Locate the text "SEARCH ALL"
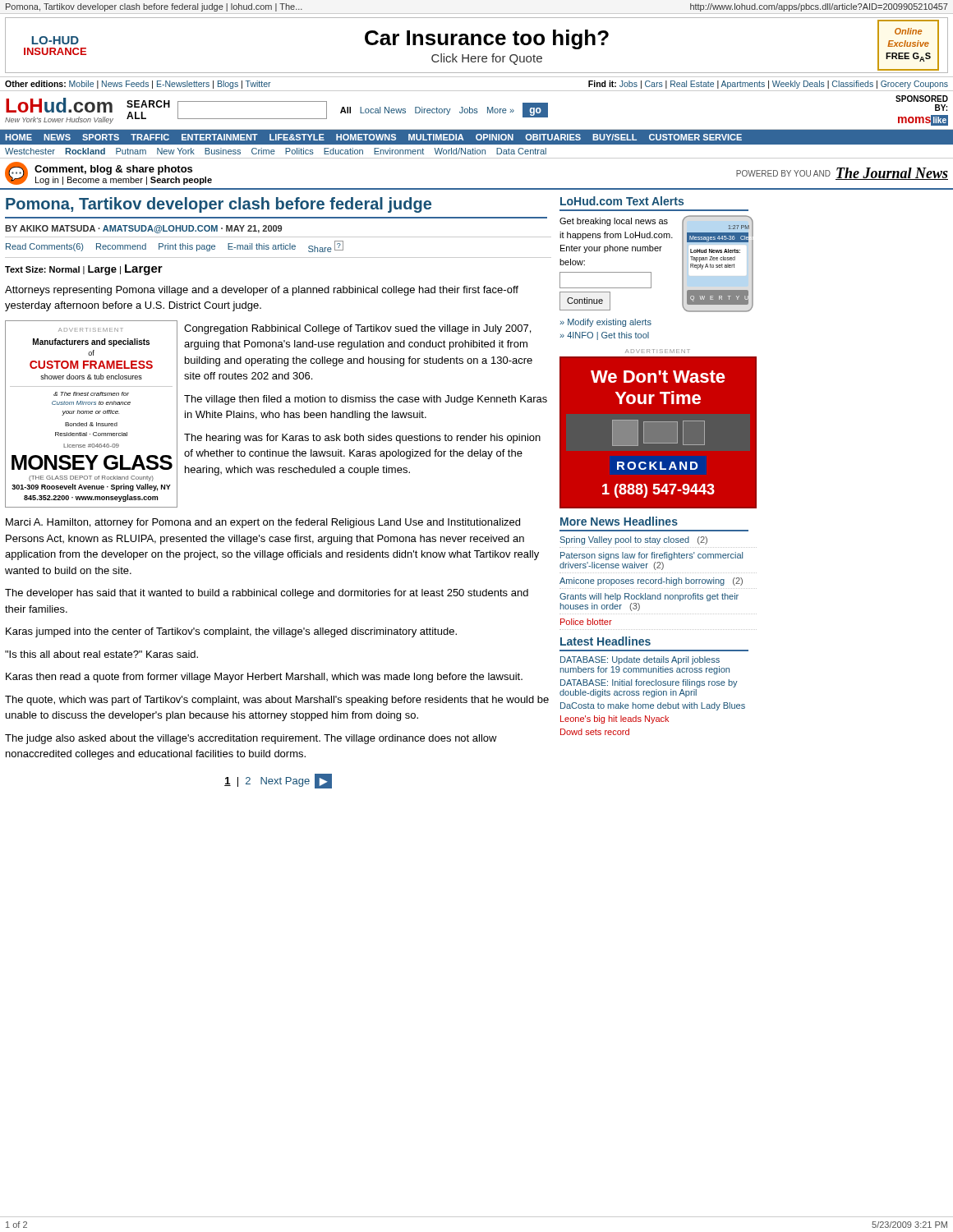Image resolution: width=953 pixels, height=1232 pixels. 227,110
